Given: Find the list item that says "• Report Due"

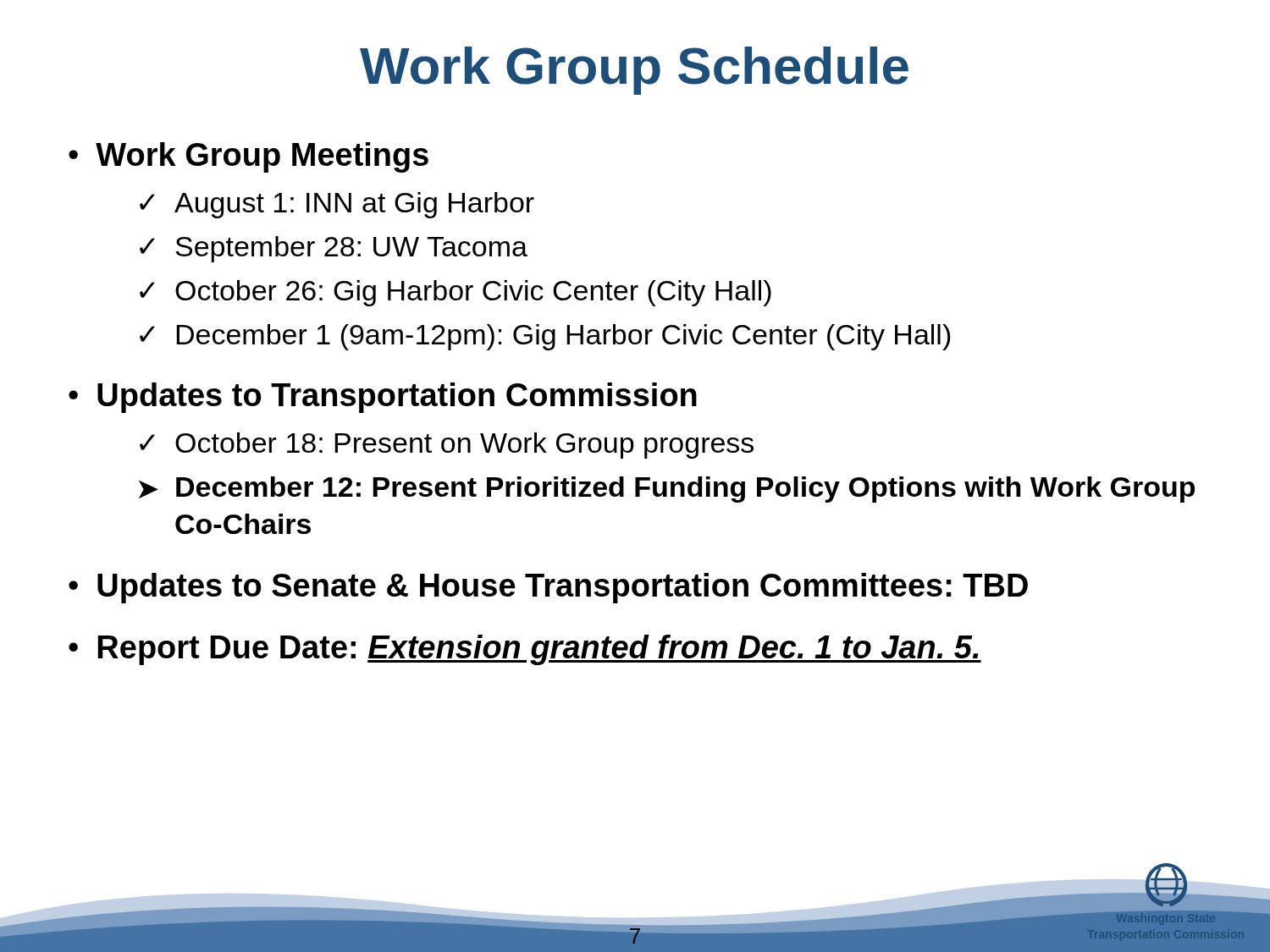Looking at the screenshot, I should [524, 648].
